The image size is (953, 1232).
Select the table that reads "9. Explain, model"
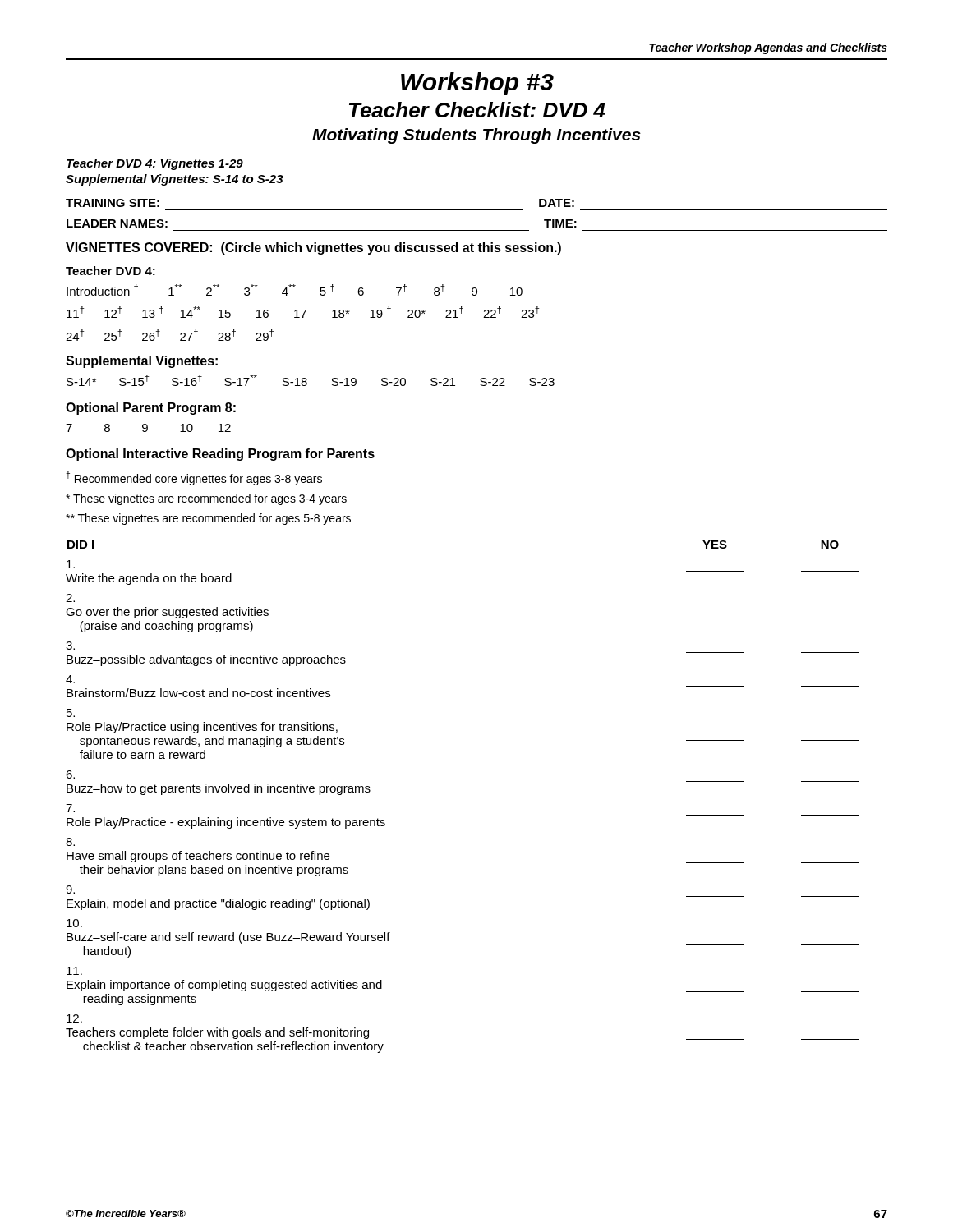click(476, 797)
